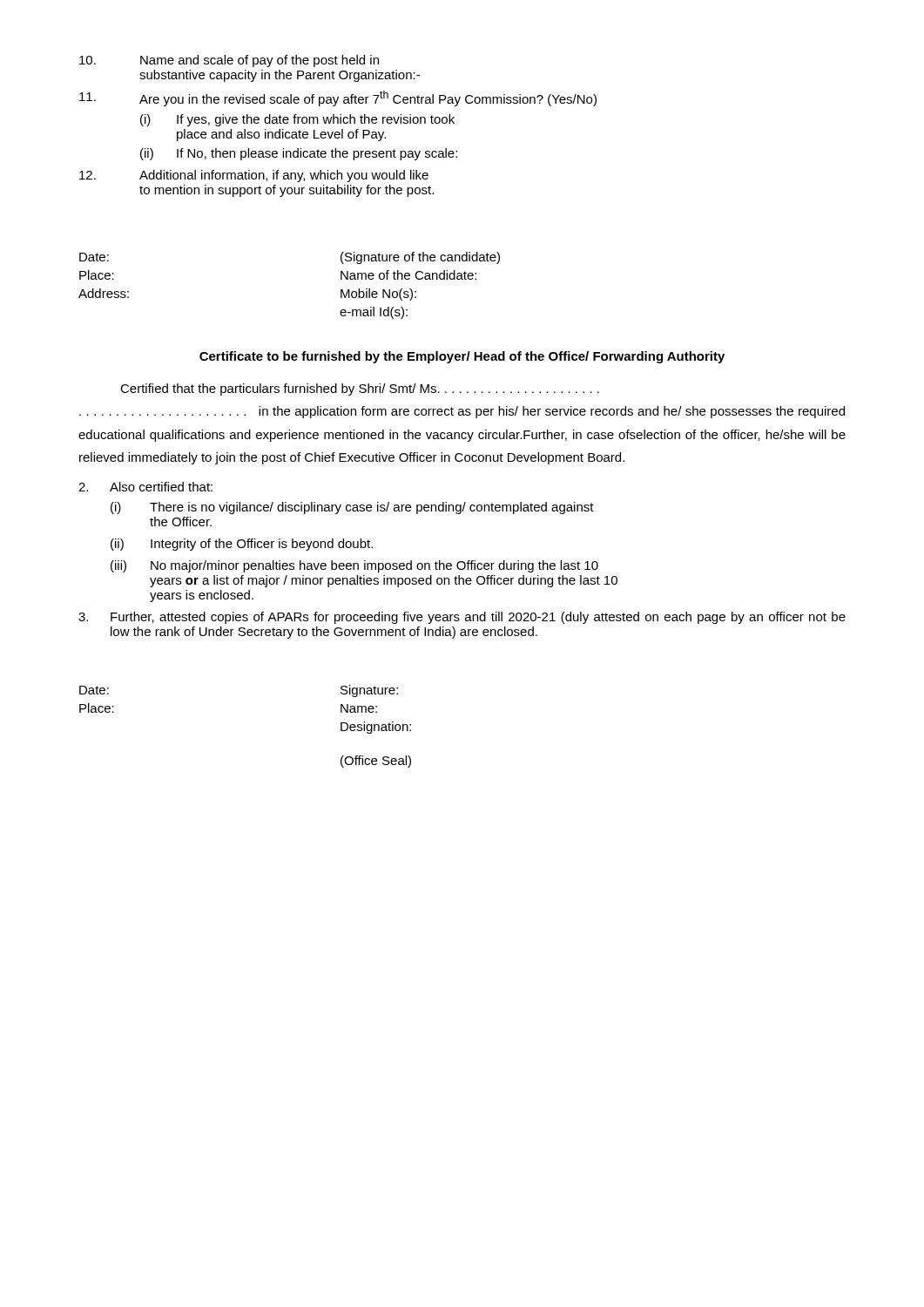Find the region starting "Certified that the particulars furnished"
Screen dimensions: 1307x924
point(462,423)
